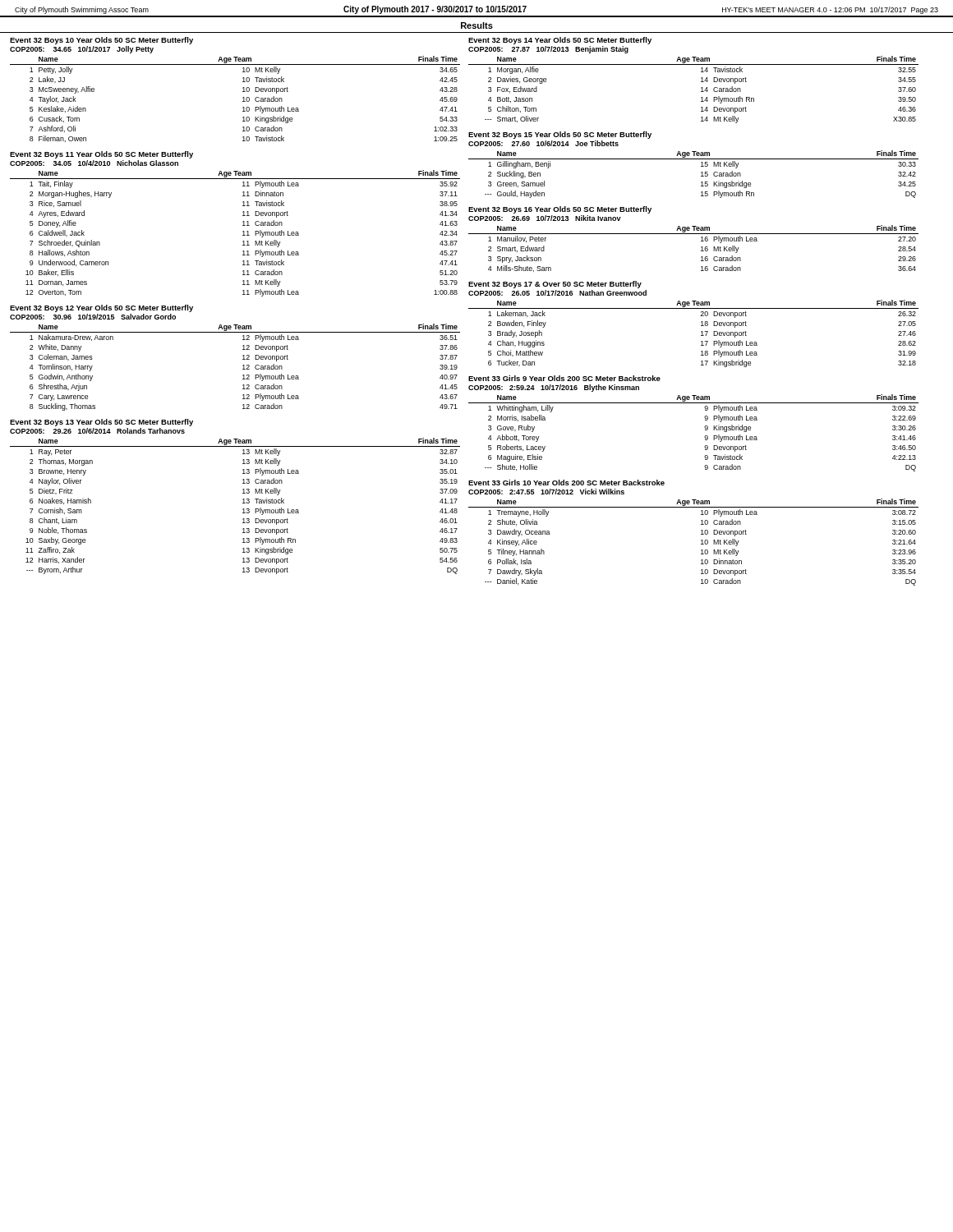
Task: Select the table that reads "Ayres, Edward"
Action: click(235, 223)
